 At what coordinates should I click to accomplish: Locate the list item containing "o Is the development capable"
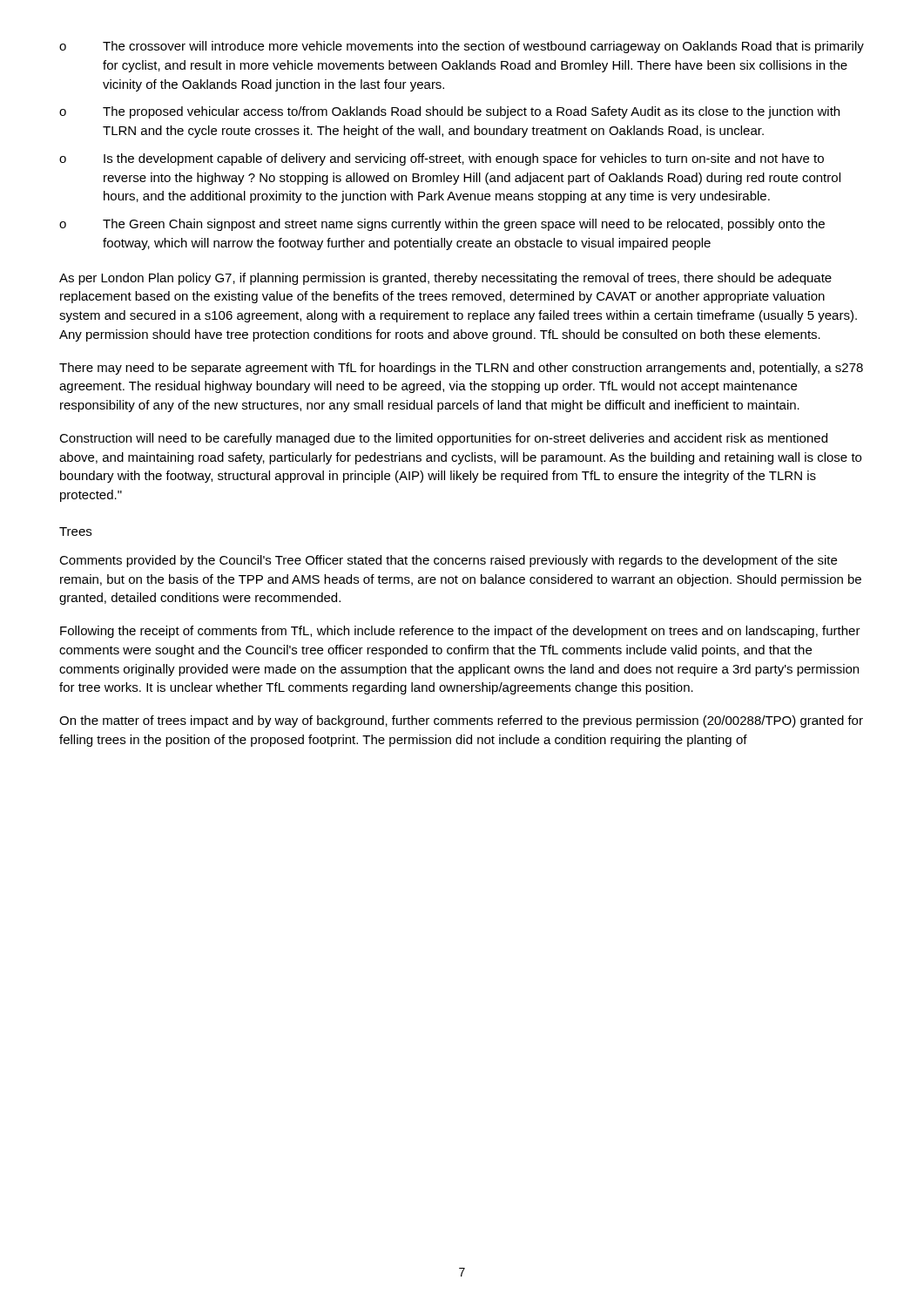tap(462, 177)
